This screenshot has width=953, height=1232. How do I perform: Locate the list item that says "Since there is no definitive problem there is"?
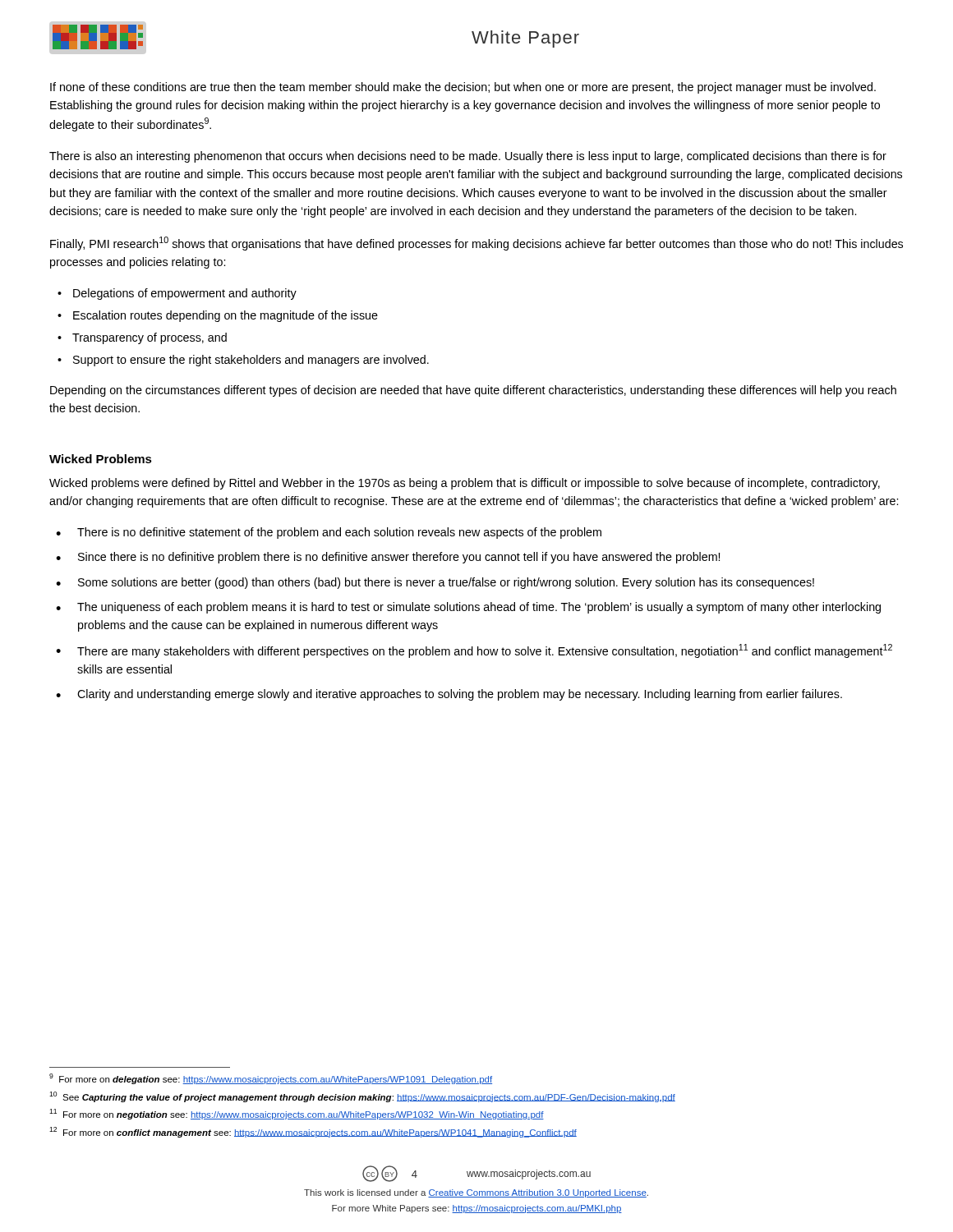coord(399,557)
